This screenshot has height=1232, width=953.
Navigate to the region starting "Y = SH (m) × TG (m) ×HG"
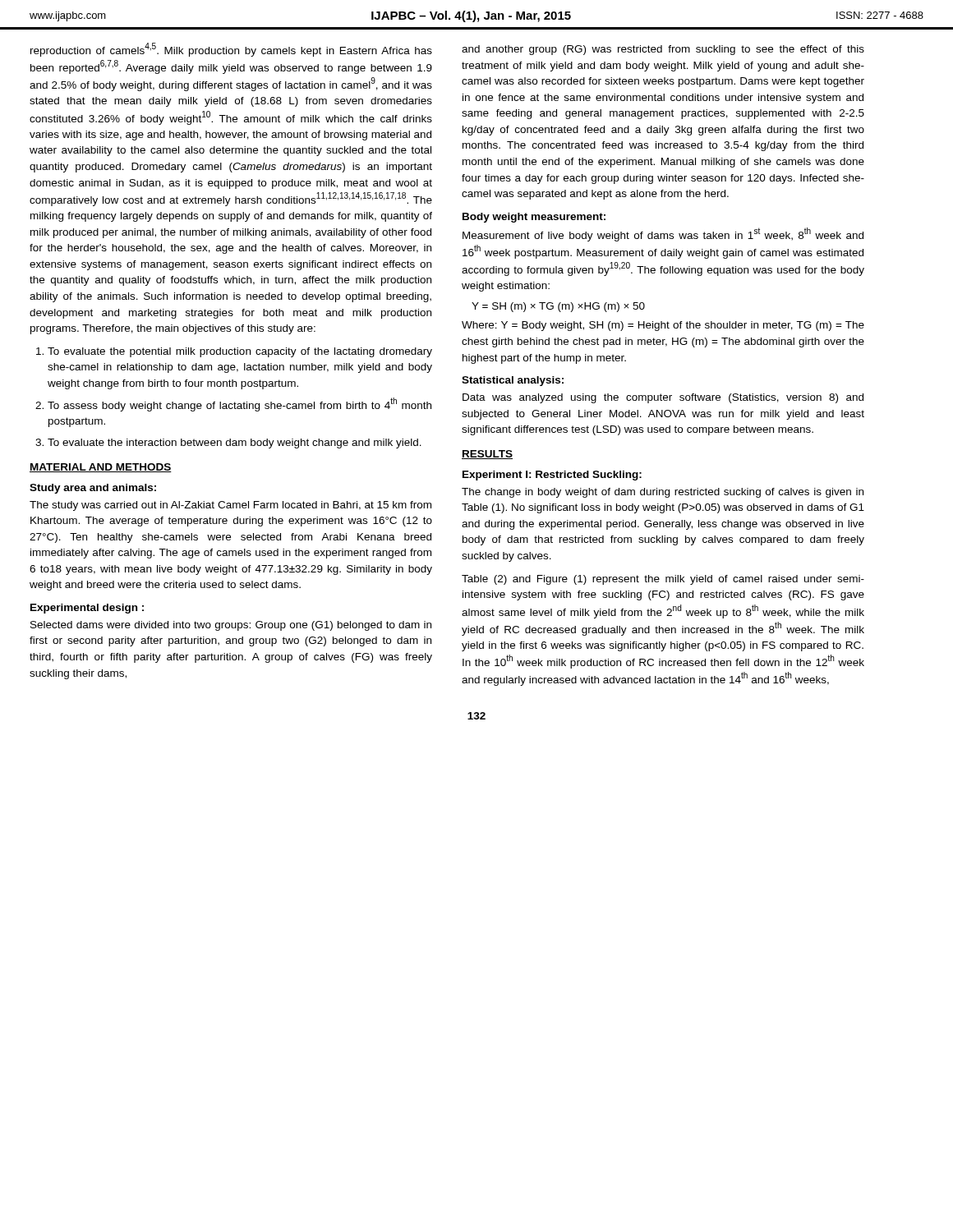click(x=558, y=306)
